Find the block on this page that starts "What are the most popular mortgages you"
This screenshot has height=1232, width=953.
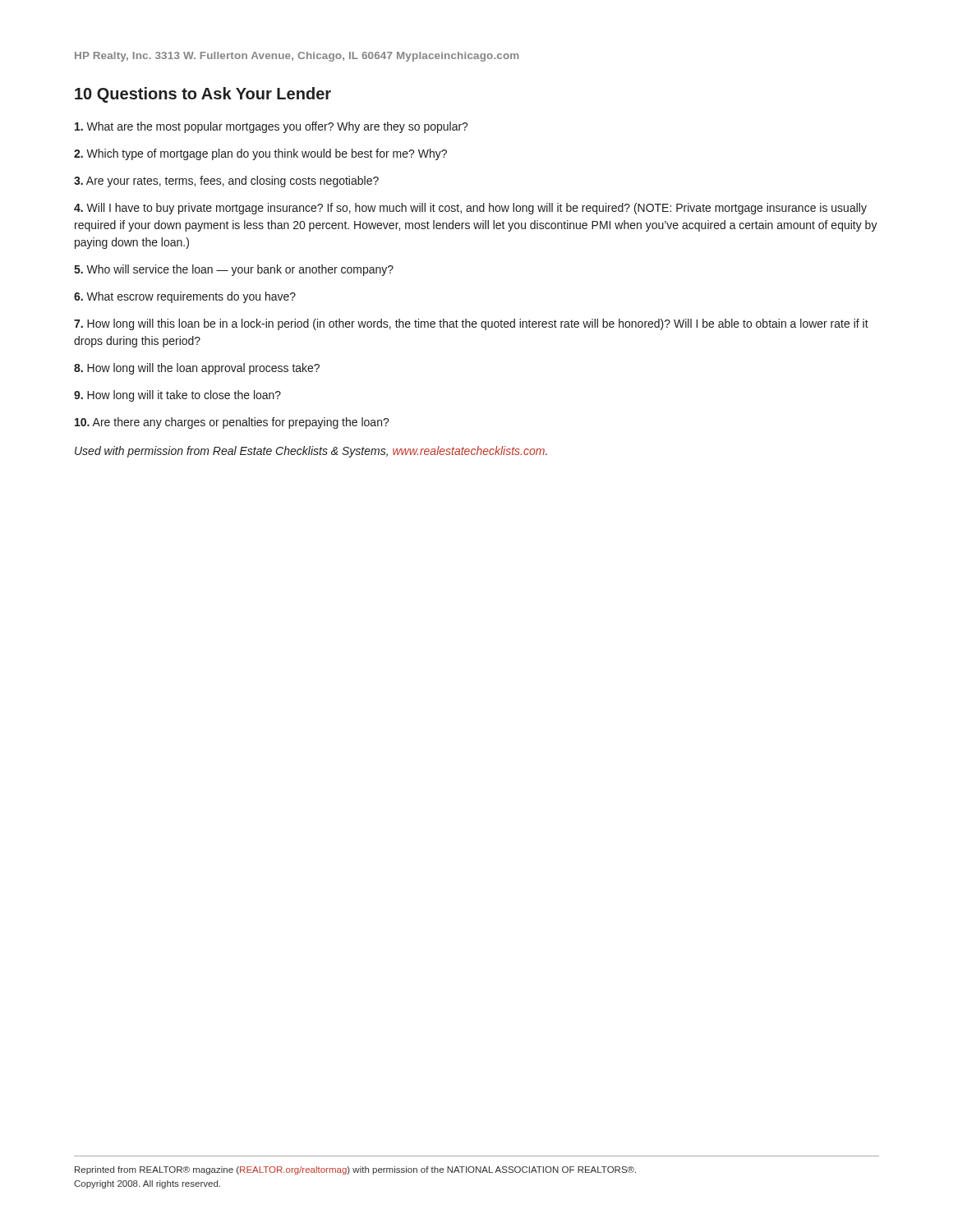pos(271,126)
